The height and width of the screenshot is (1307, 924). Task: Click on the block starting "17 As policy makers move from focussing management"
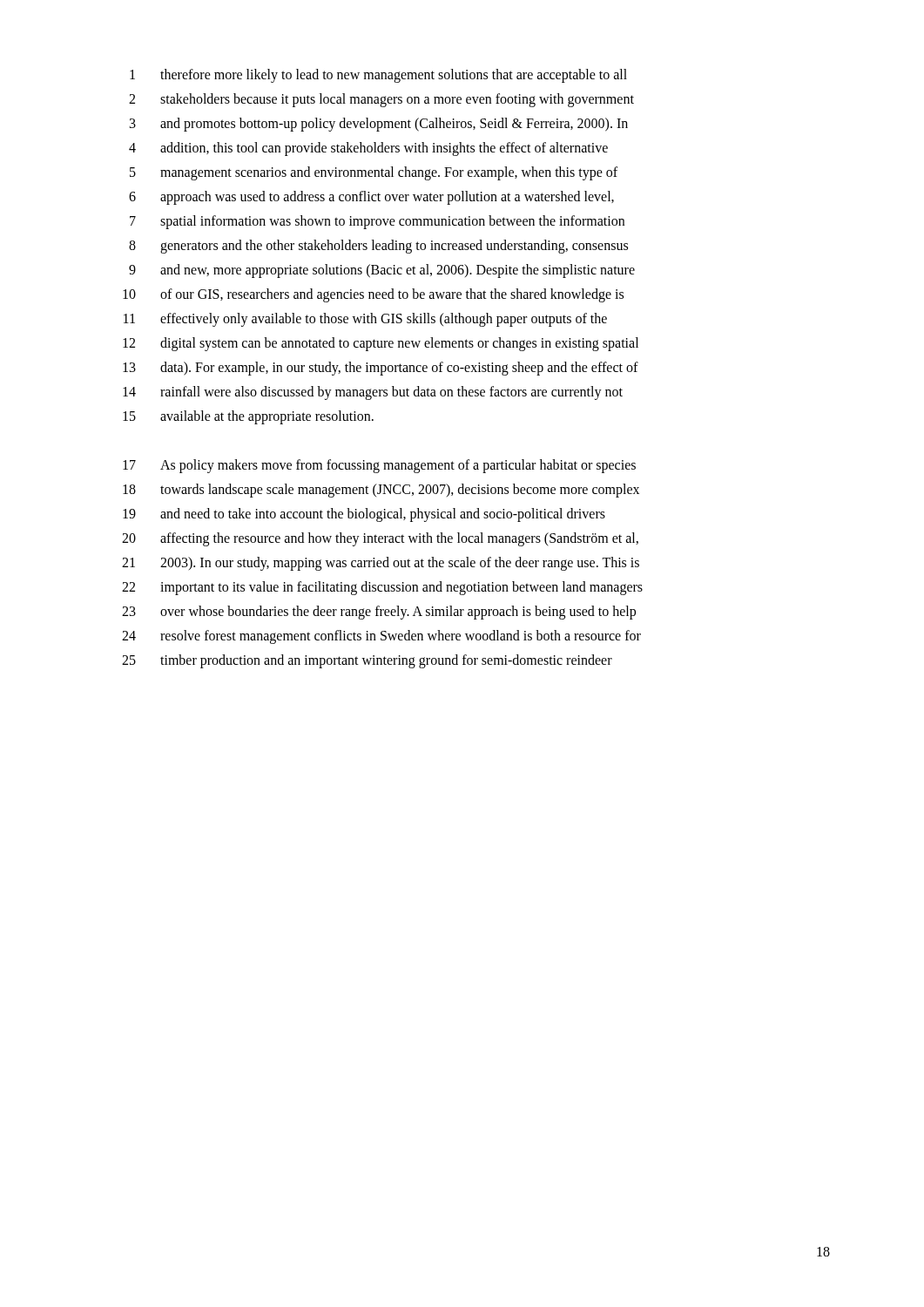[466, 563]
